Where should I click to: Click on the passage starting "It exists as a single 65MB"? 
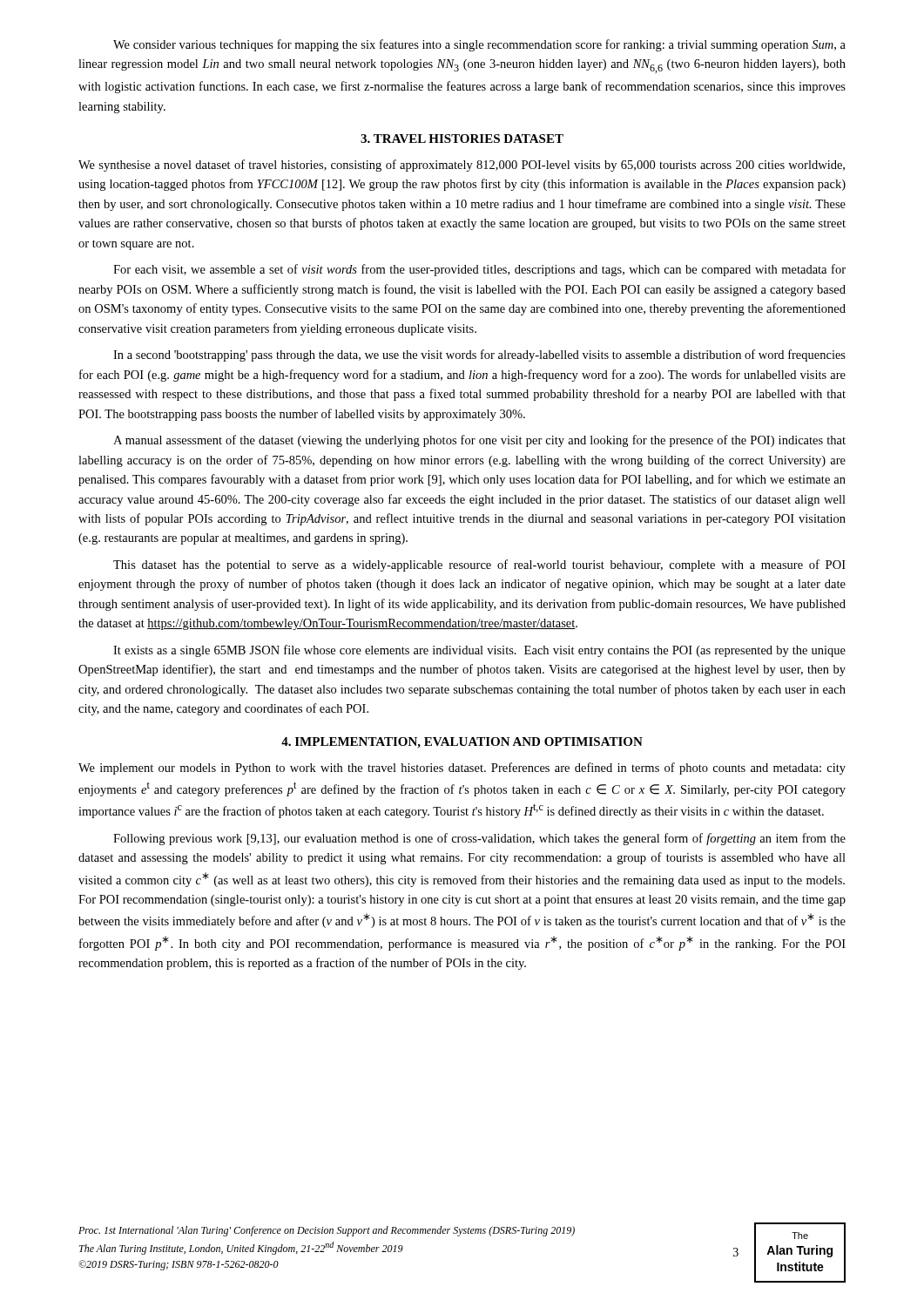(462, 679)
